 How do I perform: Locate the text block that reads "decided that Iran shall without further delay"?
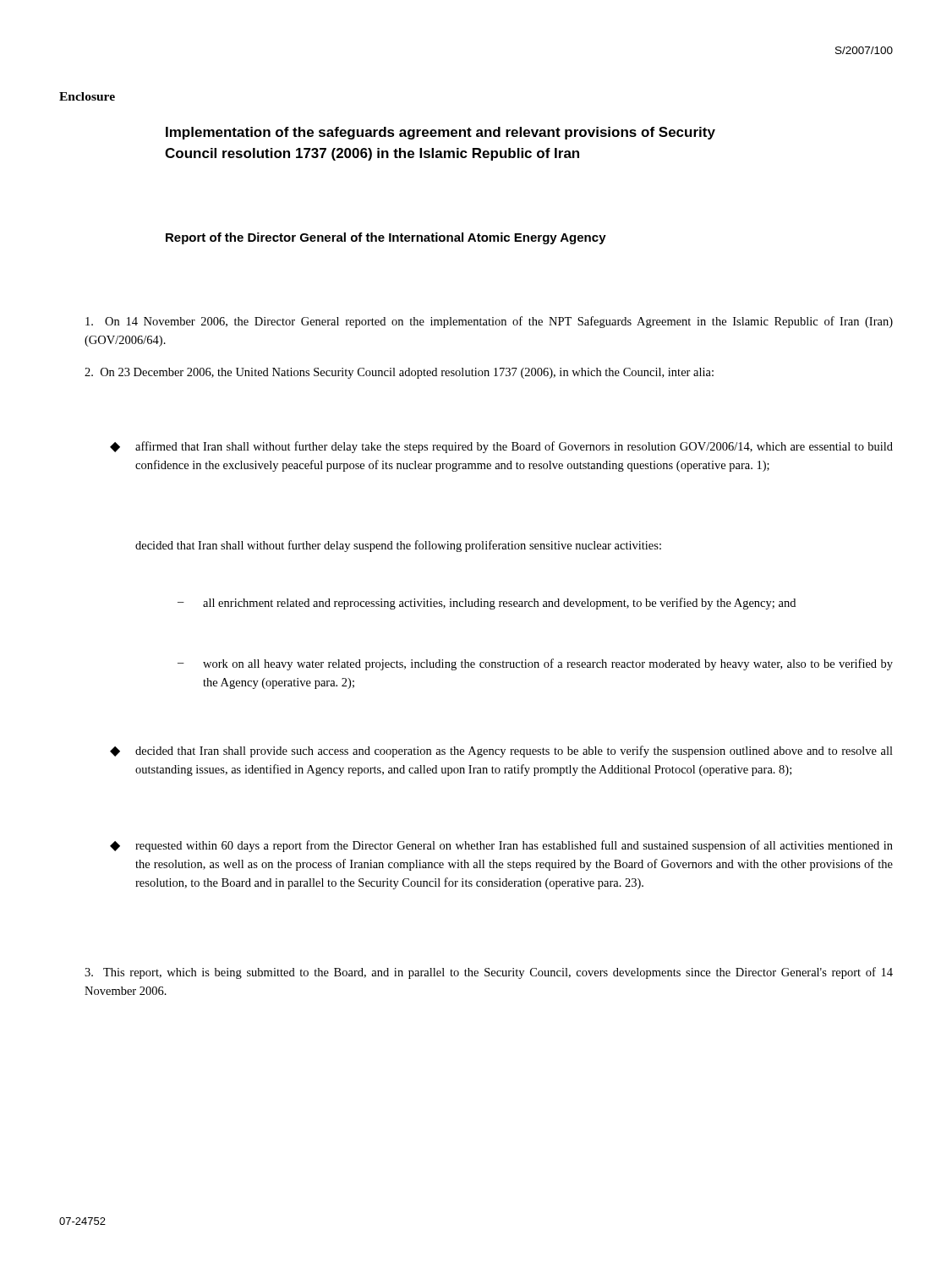pos(399,545)
